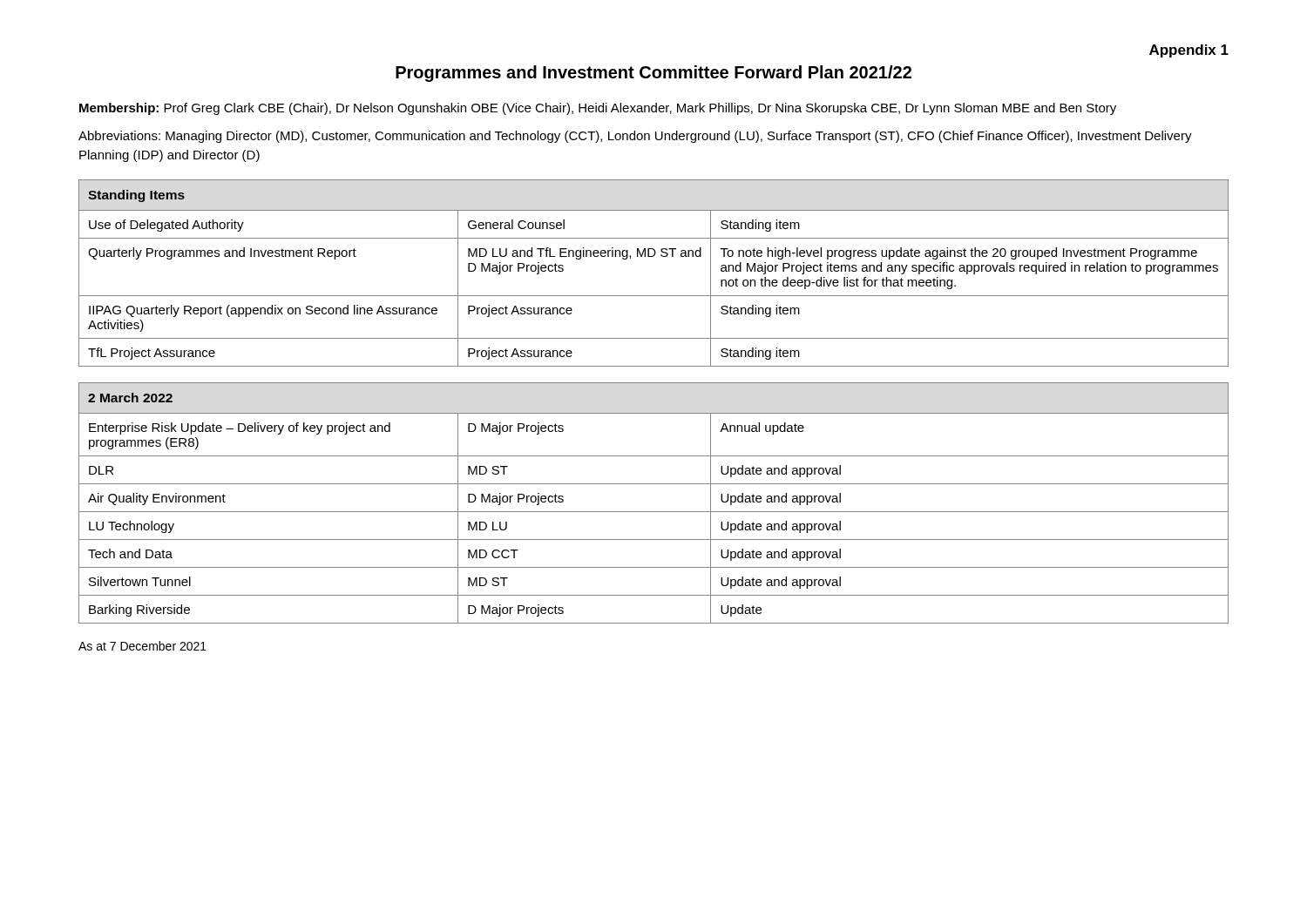Image resolution: width=1307 pixels, height=924 pixels.
Task: Click on the text starting "Programmes and Investment Committee Forward Plan"
Action: [653, 72]
